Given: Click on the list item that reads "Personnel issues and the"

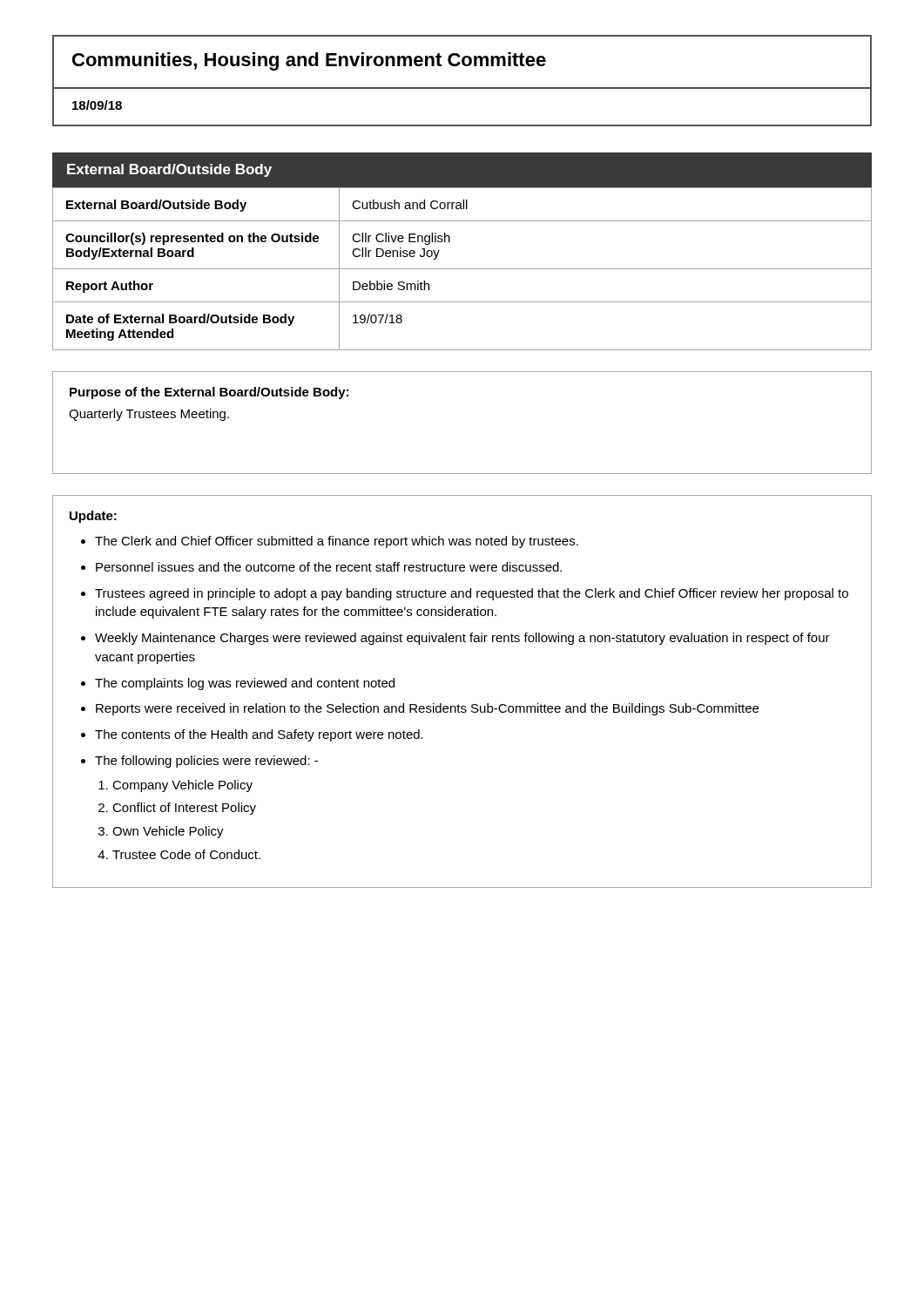Looking at the screenshot, I should click(329, 567).
